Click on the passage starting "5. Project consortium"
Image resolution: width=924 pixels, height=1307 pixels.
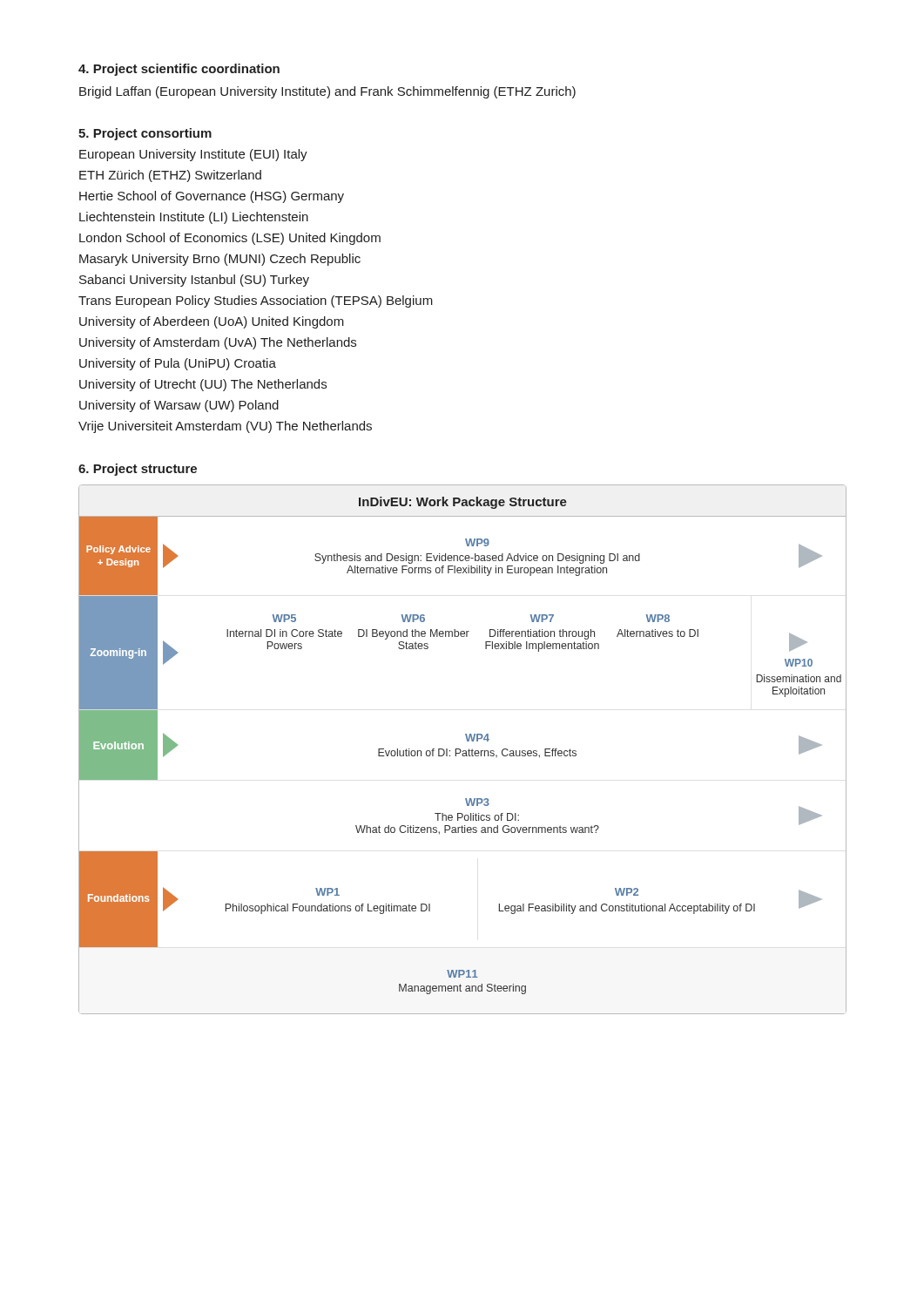tap(145, 133)
